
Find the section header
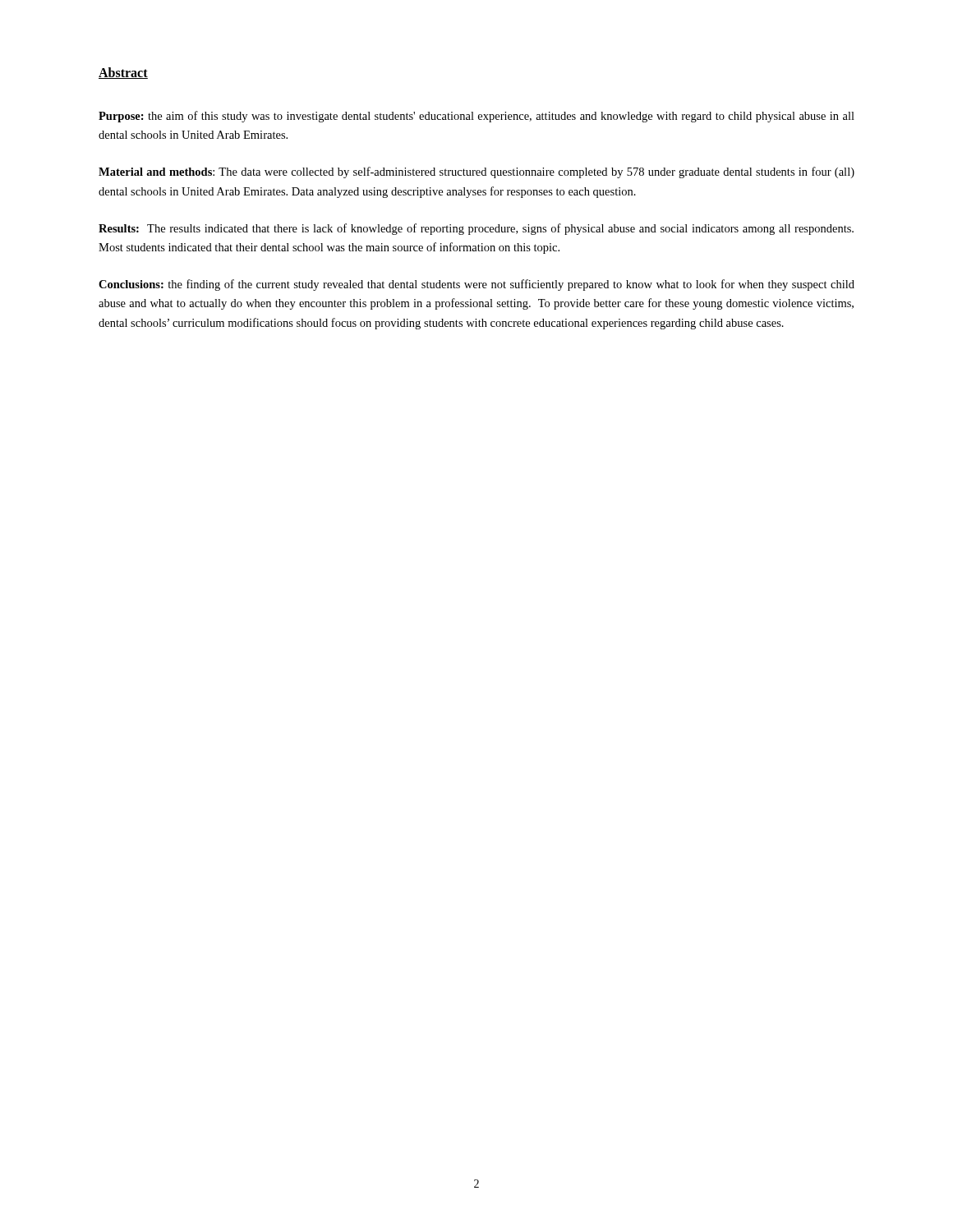click(123, 73)
